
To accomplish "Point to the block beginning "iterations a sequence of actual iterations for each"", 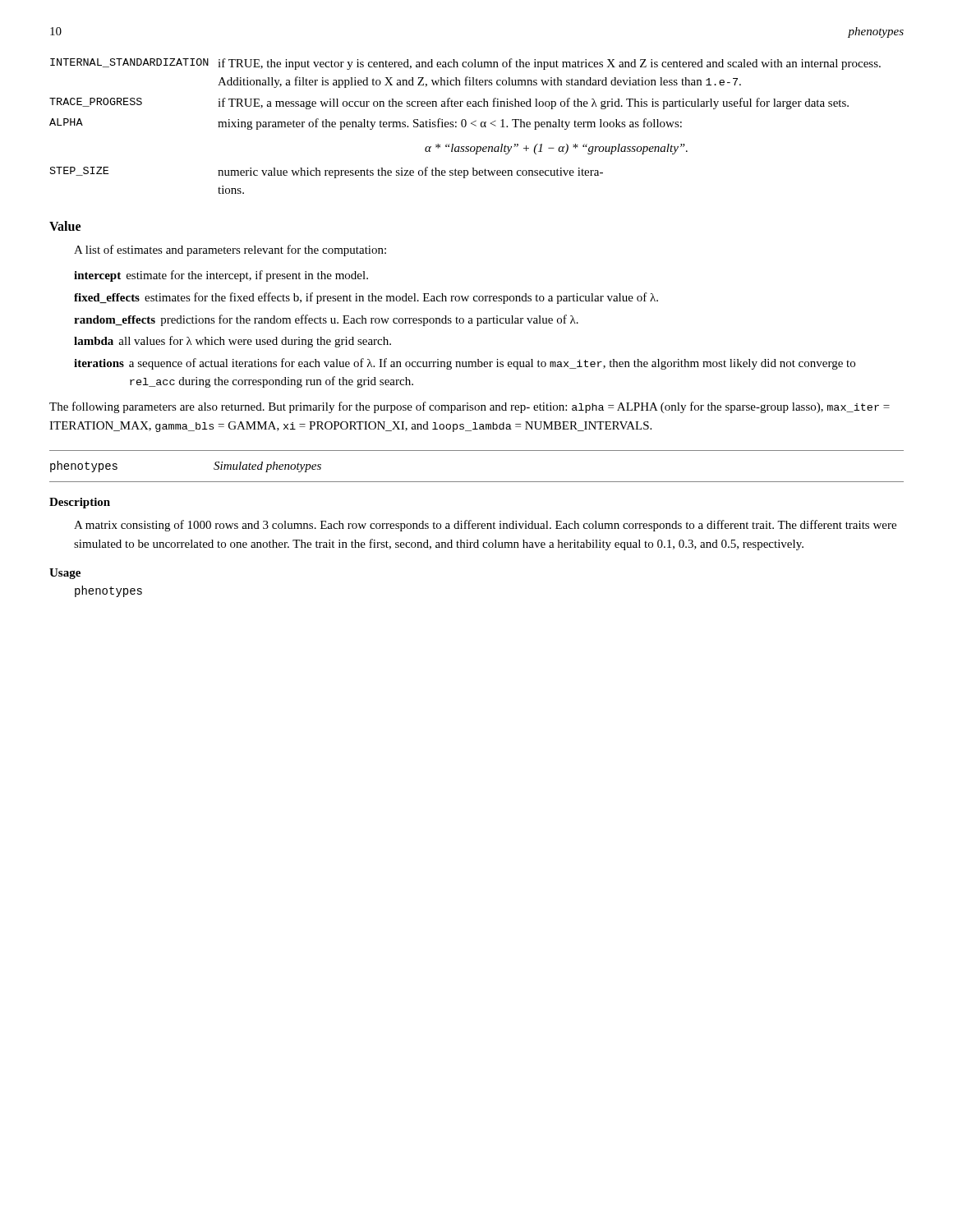I will (489, 373).
